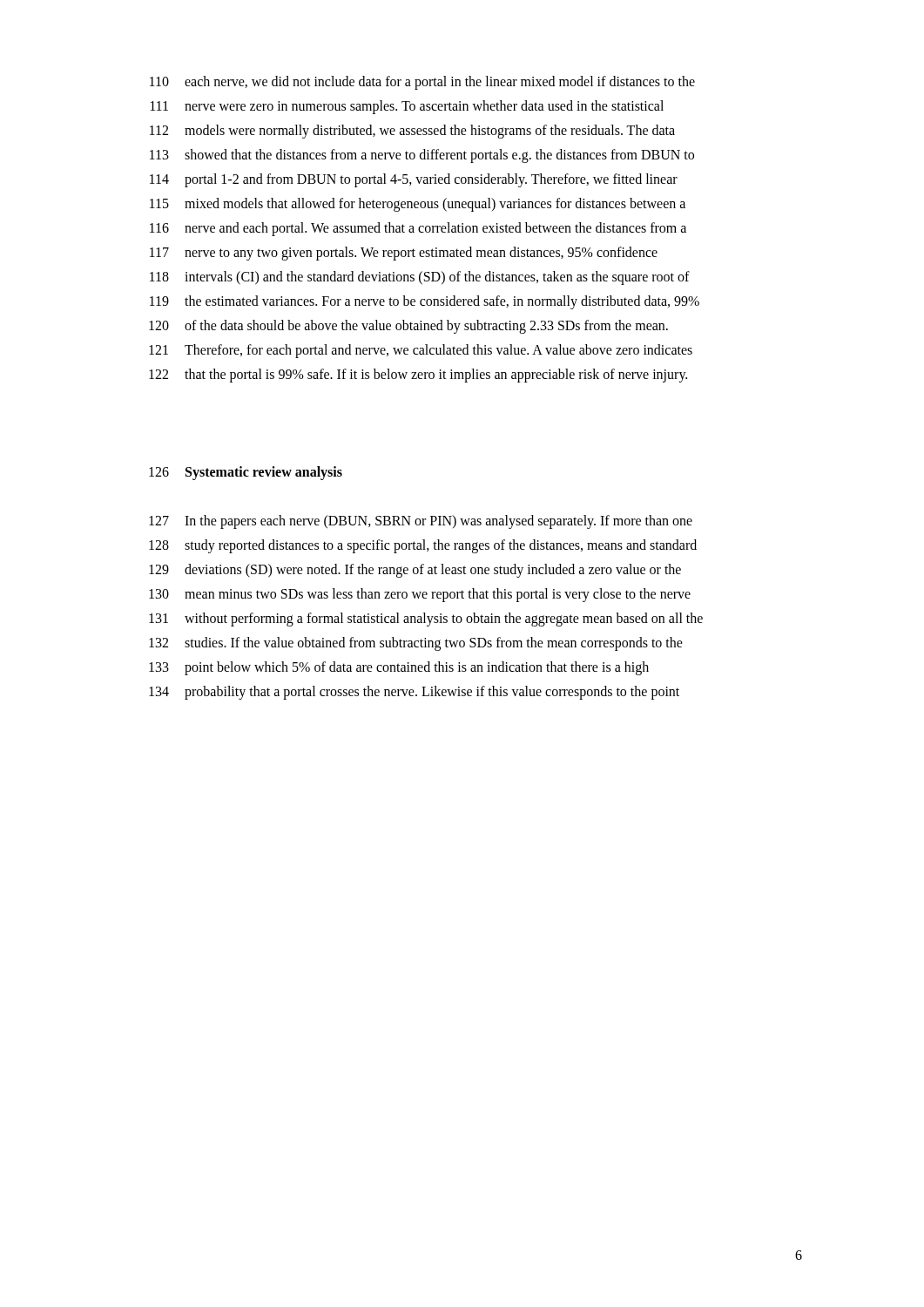This screenshot has height=1307, width=924.
Task: Select the text block that reads "119 the estimated variances. For a"
Action: (x=462, y=301)
